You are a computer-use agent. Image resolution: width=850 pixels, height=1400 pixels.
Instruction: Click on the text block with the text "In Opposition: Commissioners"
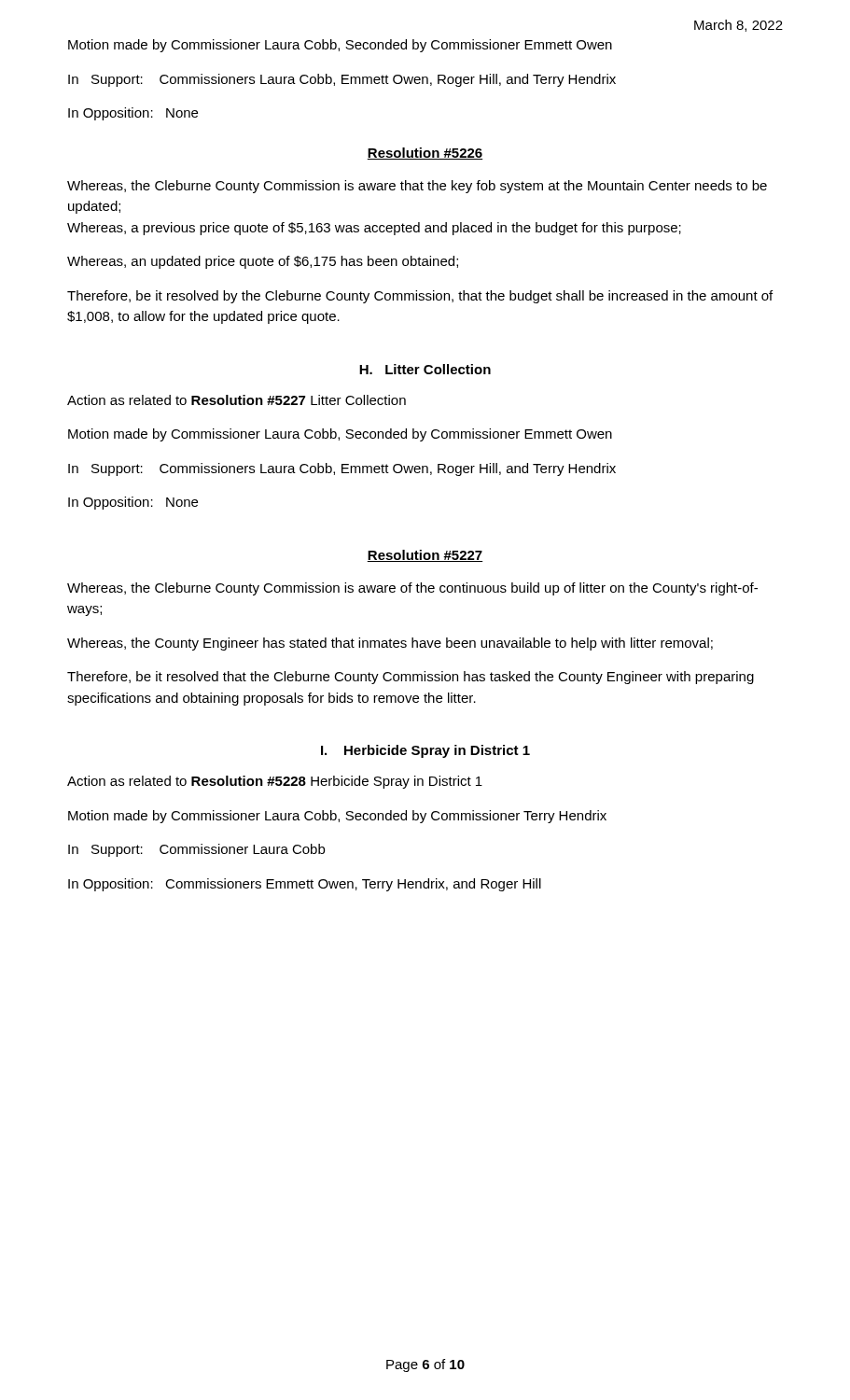click(x=304, y=883)
